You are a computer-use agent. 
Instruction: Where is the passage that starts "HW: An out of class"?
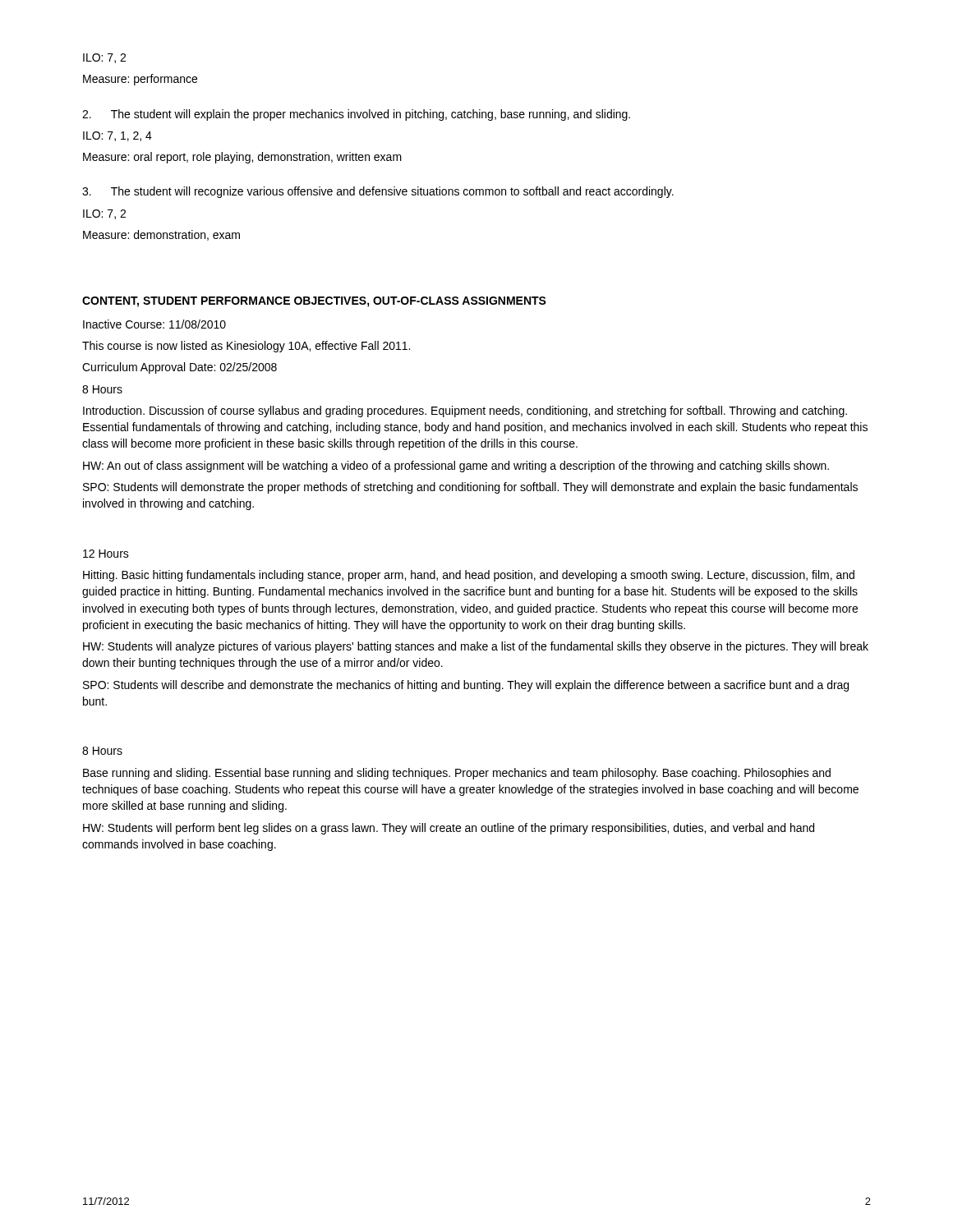click(x=456, y=466)
